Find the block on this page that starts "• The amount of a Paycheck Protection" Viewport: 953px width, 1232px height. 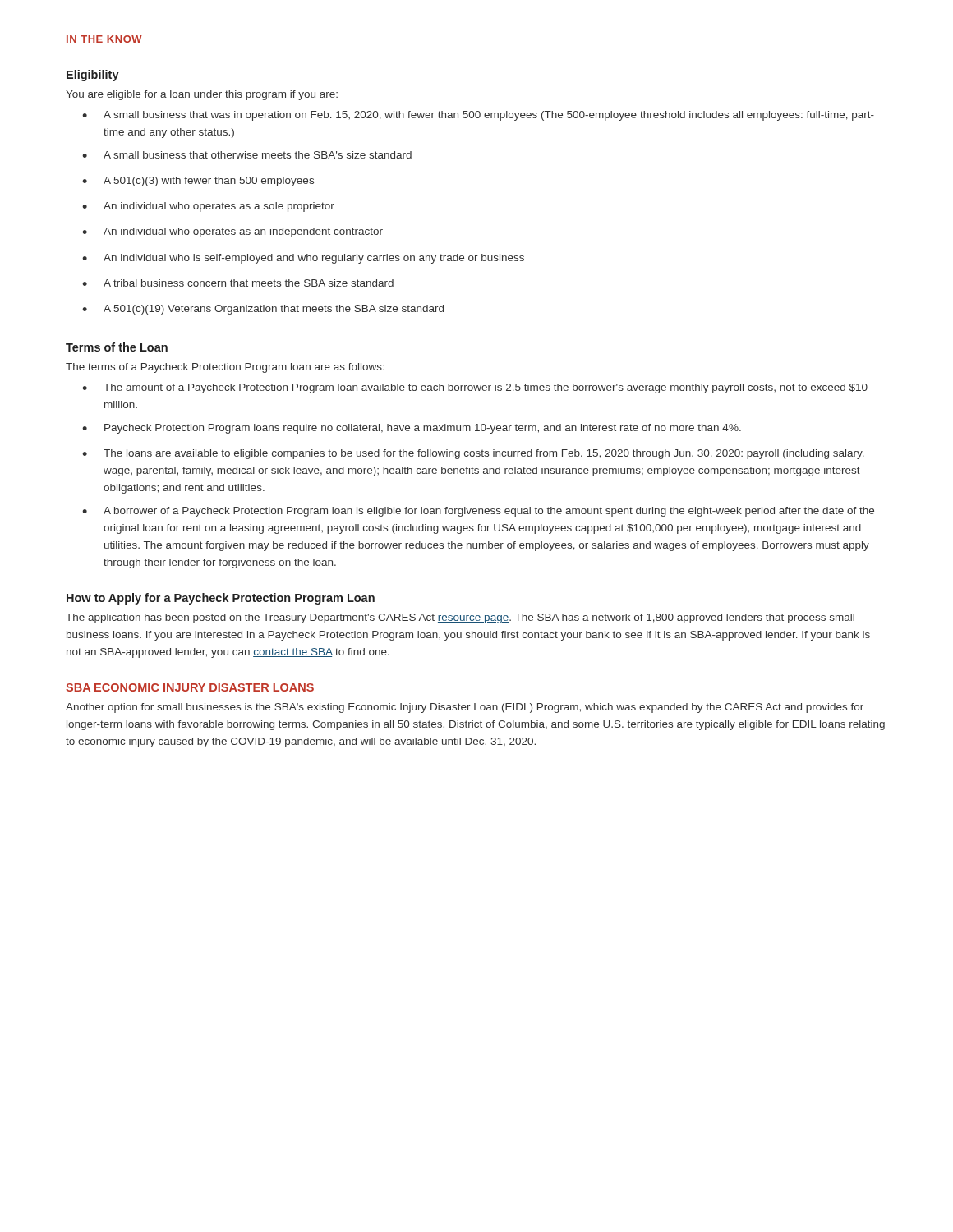485,397
